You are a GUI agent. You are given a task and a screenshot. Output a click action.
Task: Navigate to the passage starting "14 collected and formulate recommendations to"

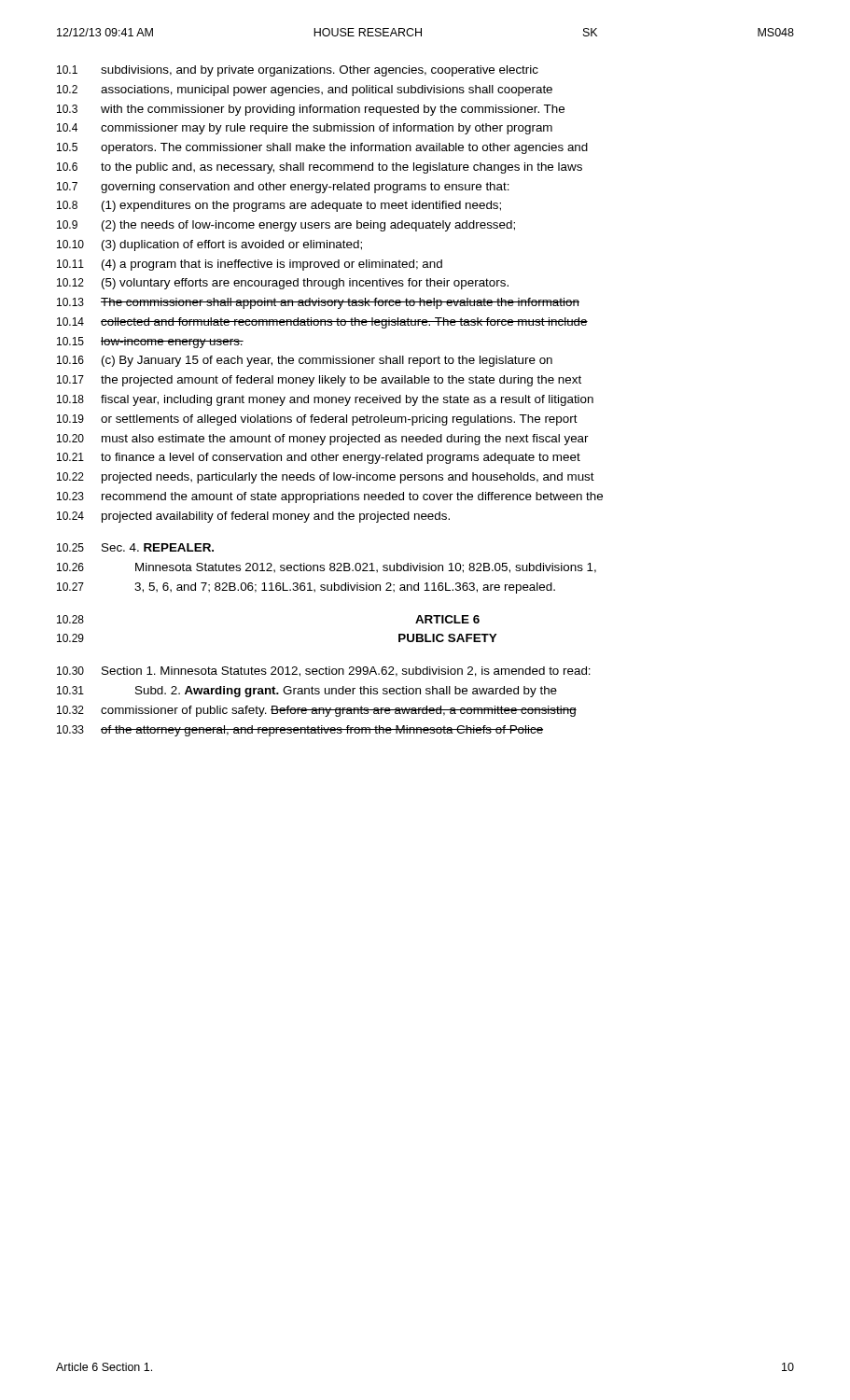(x=425, y=322)
